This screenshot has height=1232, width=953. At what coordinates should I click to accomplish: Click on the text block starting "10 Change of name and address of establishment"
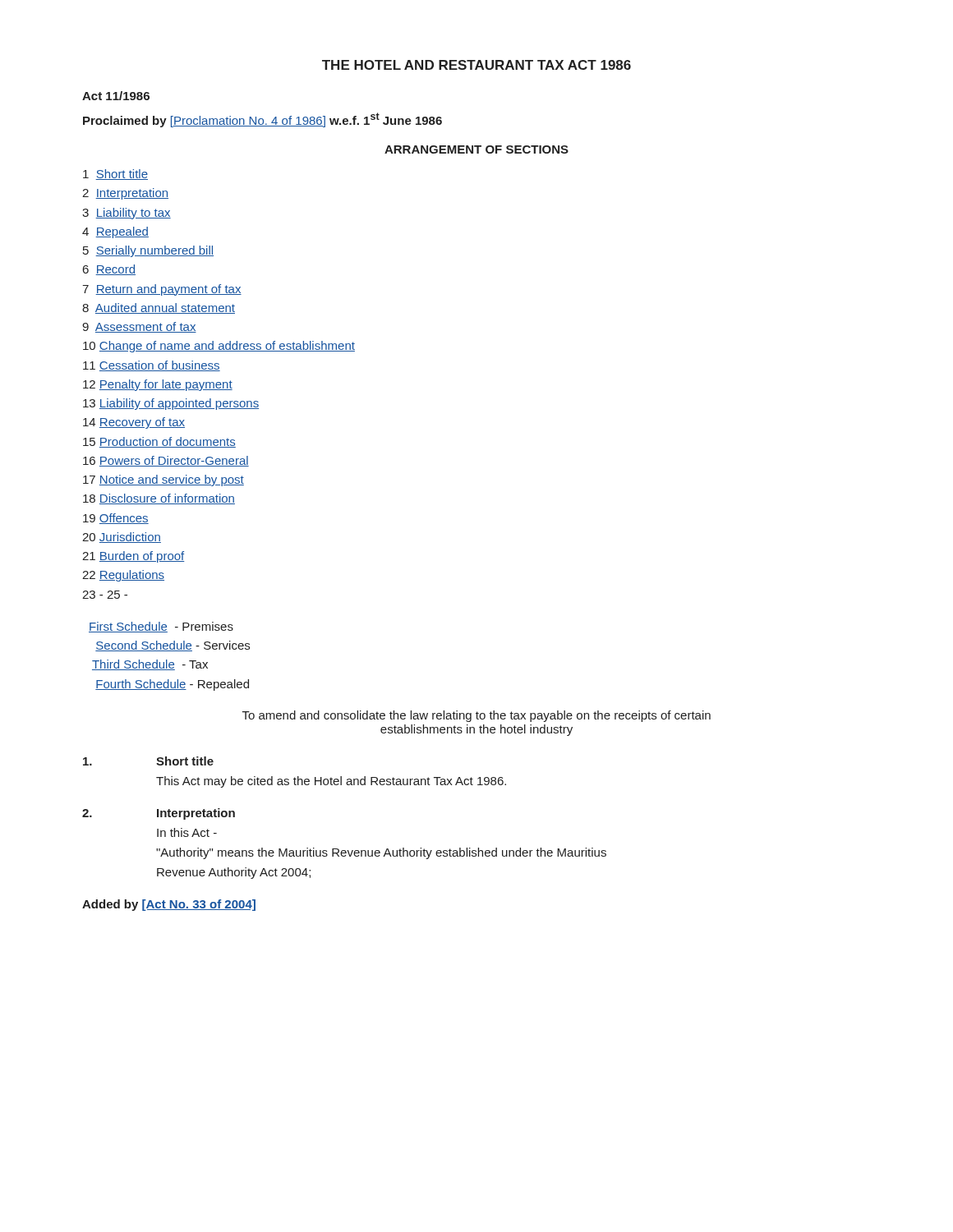tap(218, 346)
